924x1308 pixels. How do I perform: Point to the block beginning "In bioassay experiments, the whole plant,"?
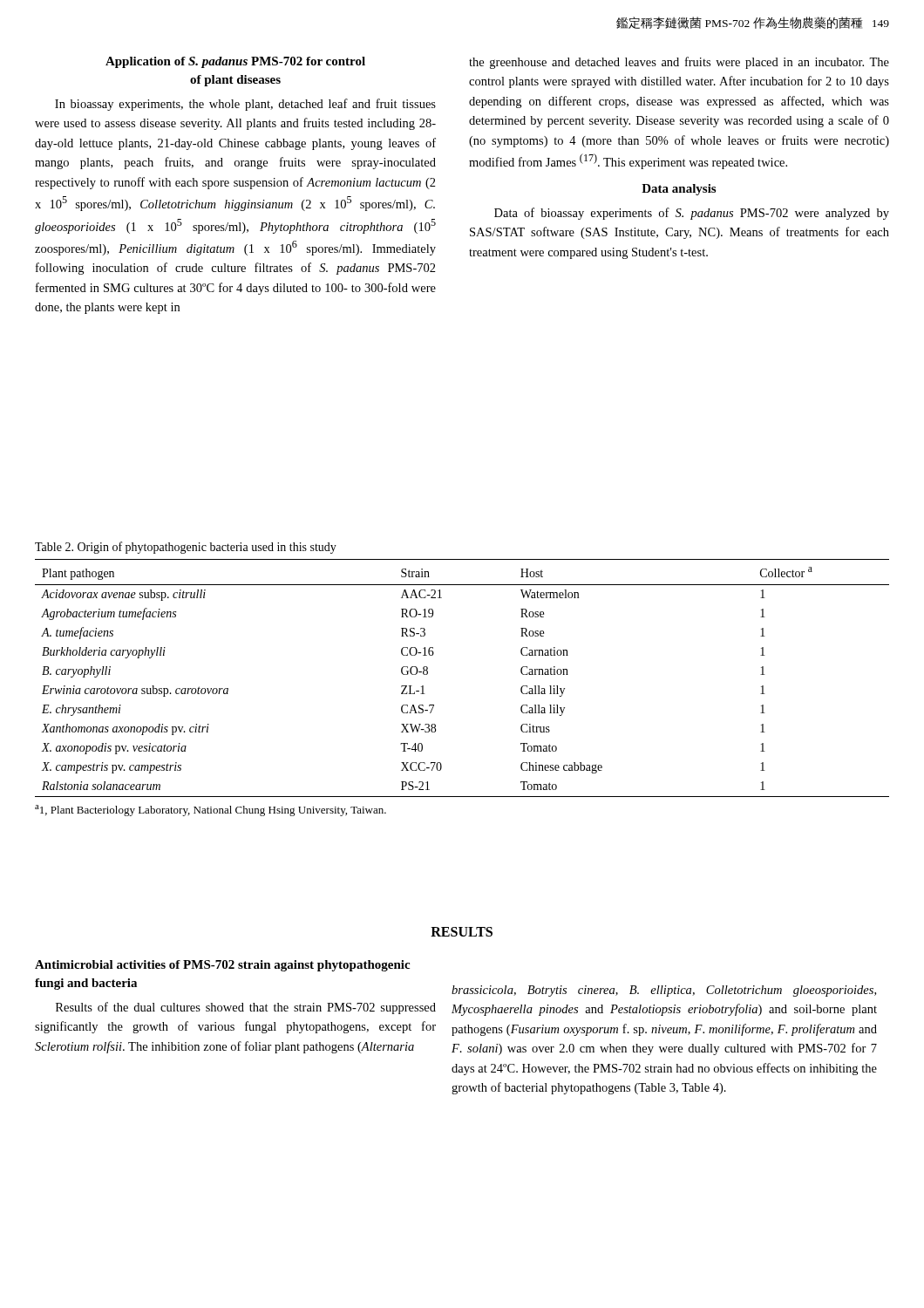235,205
